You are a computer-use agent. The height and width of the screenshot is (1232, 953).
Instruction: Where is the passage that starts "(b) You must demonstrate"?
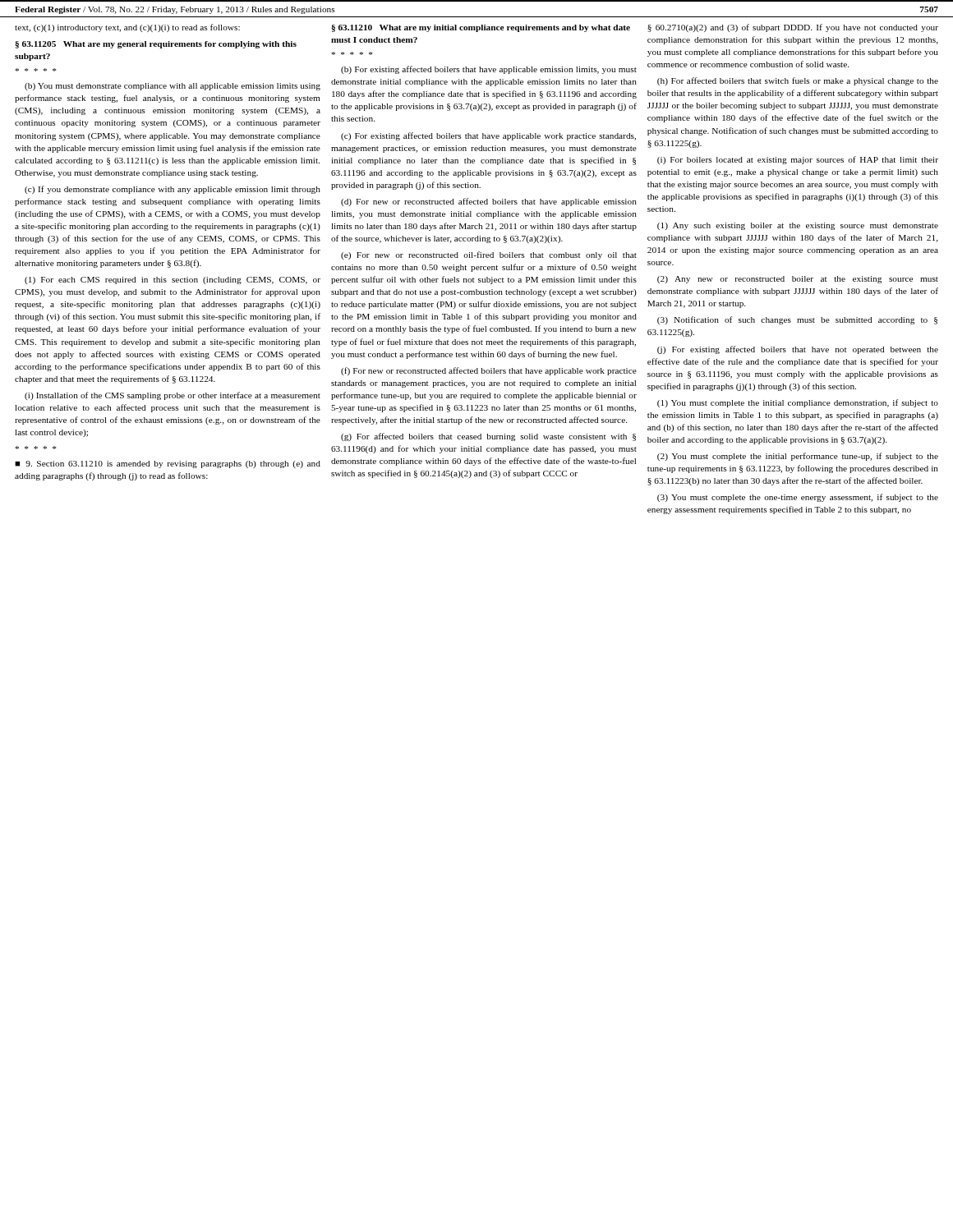pos(168,129)
